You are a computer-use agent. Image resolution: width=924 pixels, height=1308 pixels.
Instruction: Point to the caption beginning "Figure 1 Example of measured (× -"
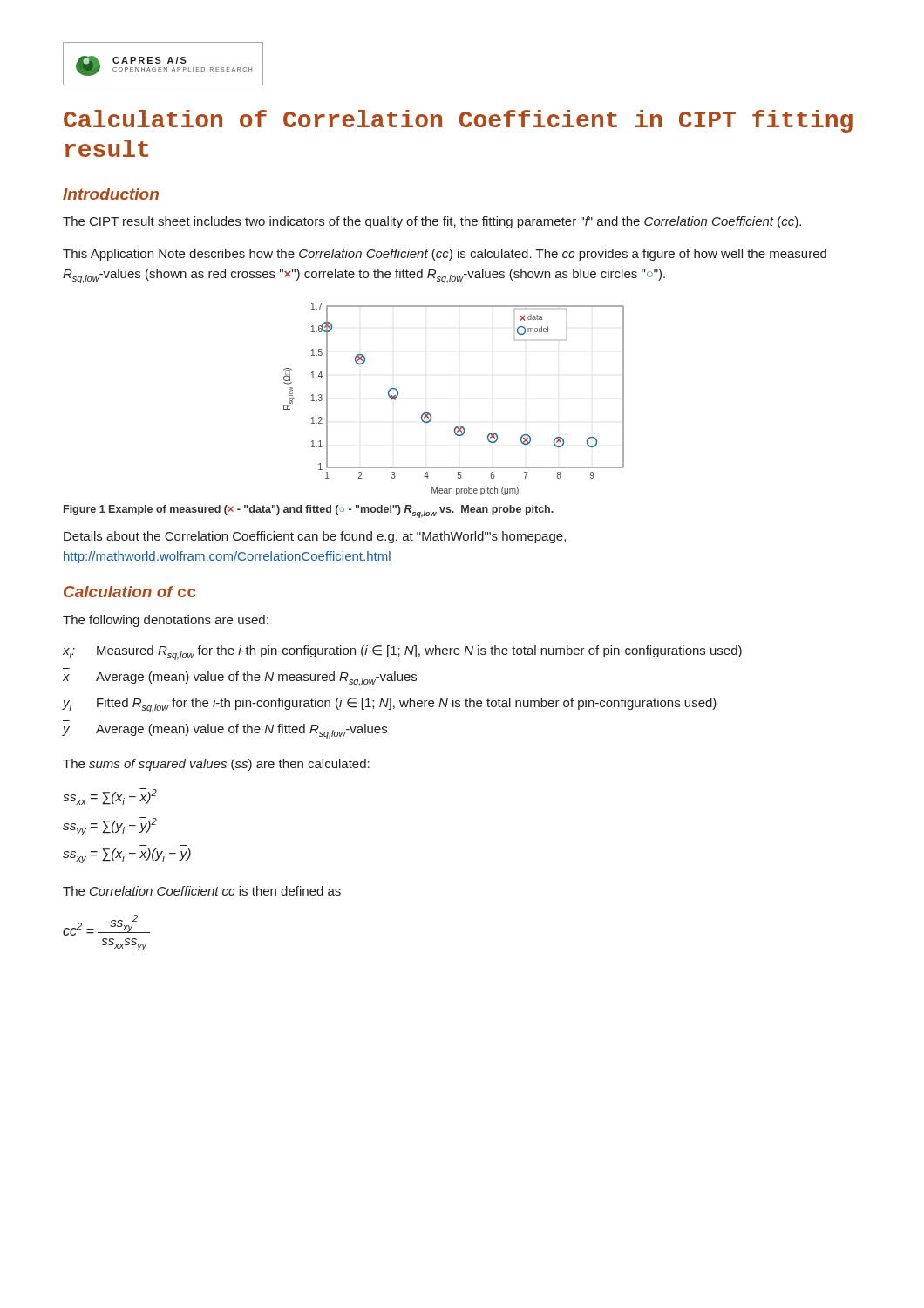pos(308,510)
